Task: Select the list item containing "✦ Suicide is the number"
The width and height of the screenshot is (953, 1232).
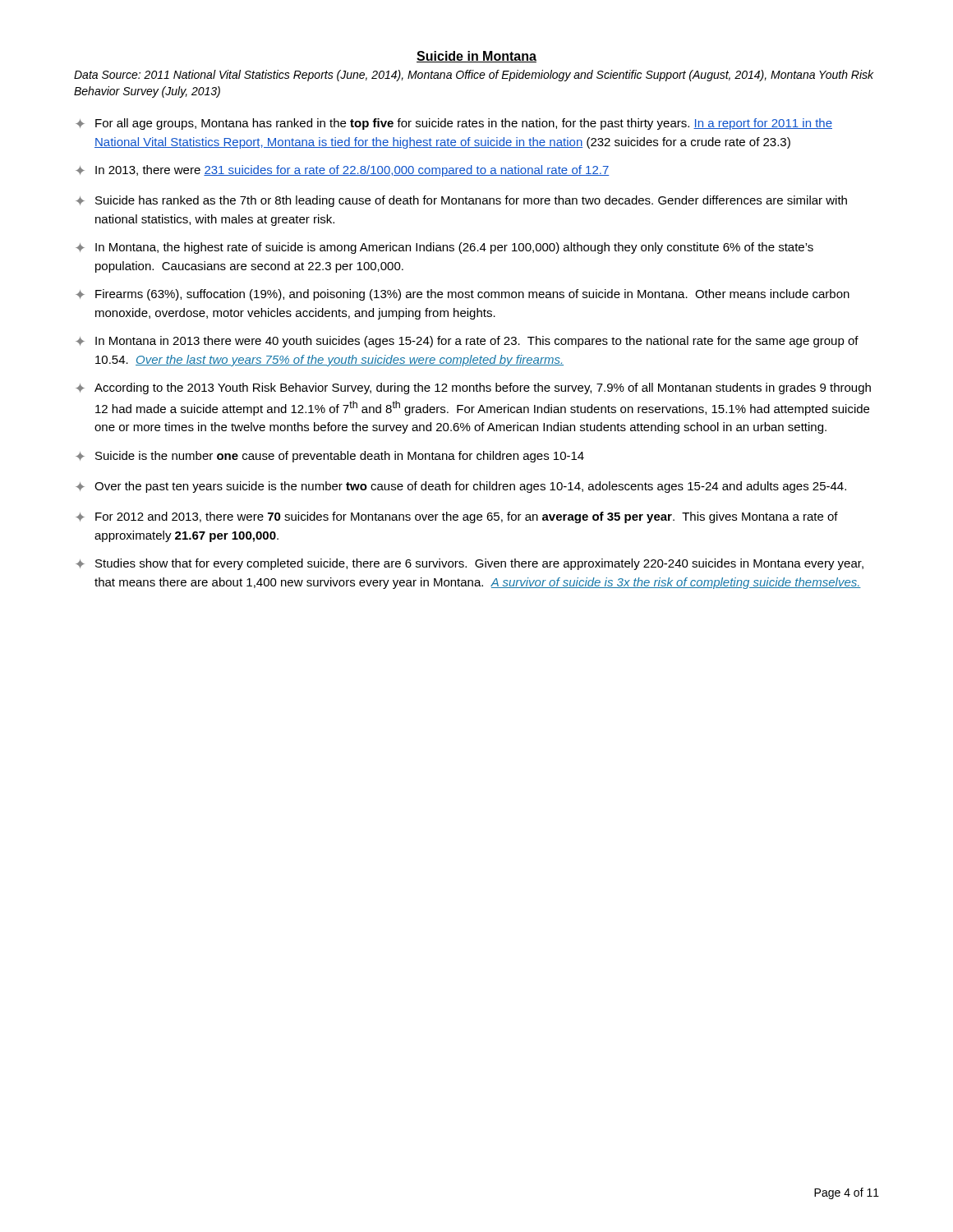Action: point(476,457)
